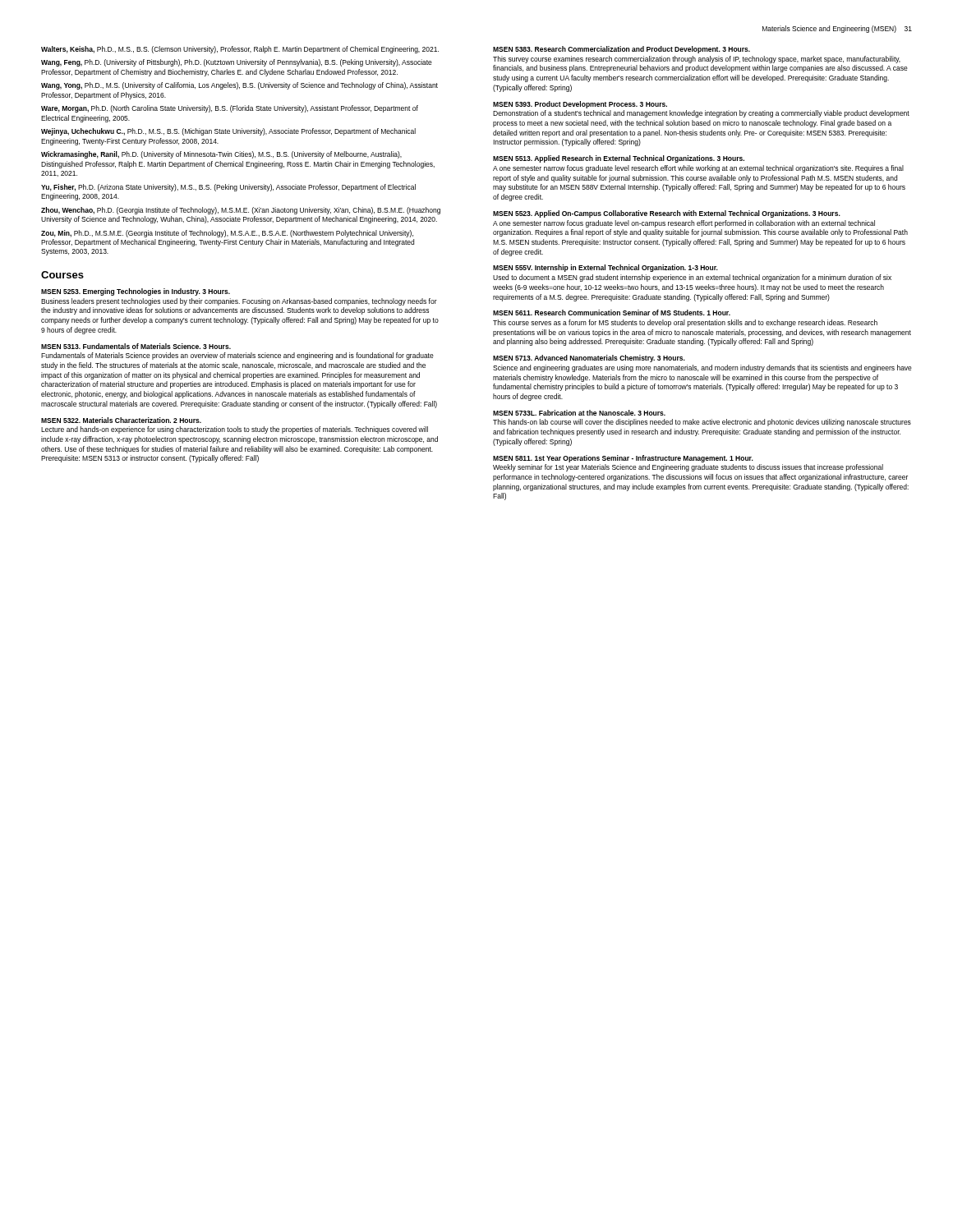Click the passage that begins "Wickramasinghe, Ranil, Ph.D."
This screenshot has width=953, height=1232.
click(242, 165)
